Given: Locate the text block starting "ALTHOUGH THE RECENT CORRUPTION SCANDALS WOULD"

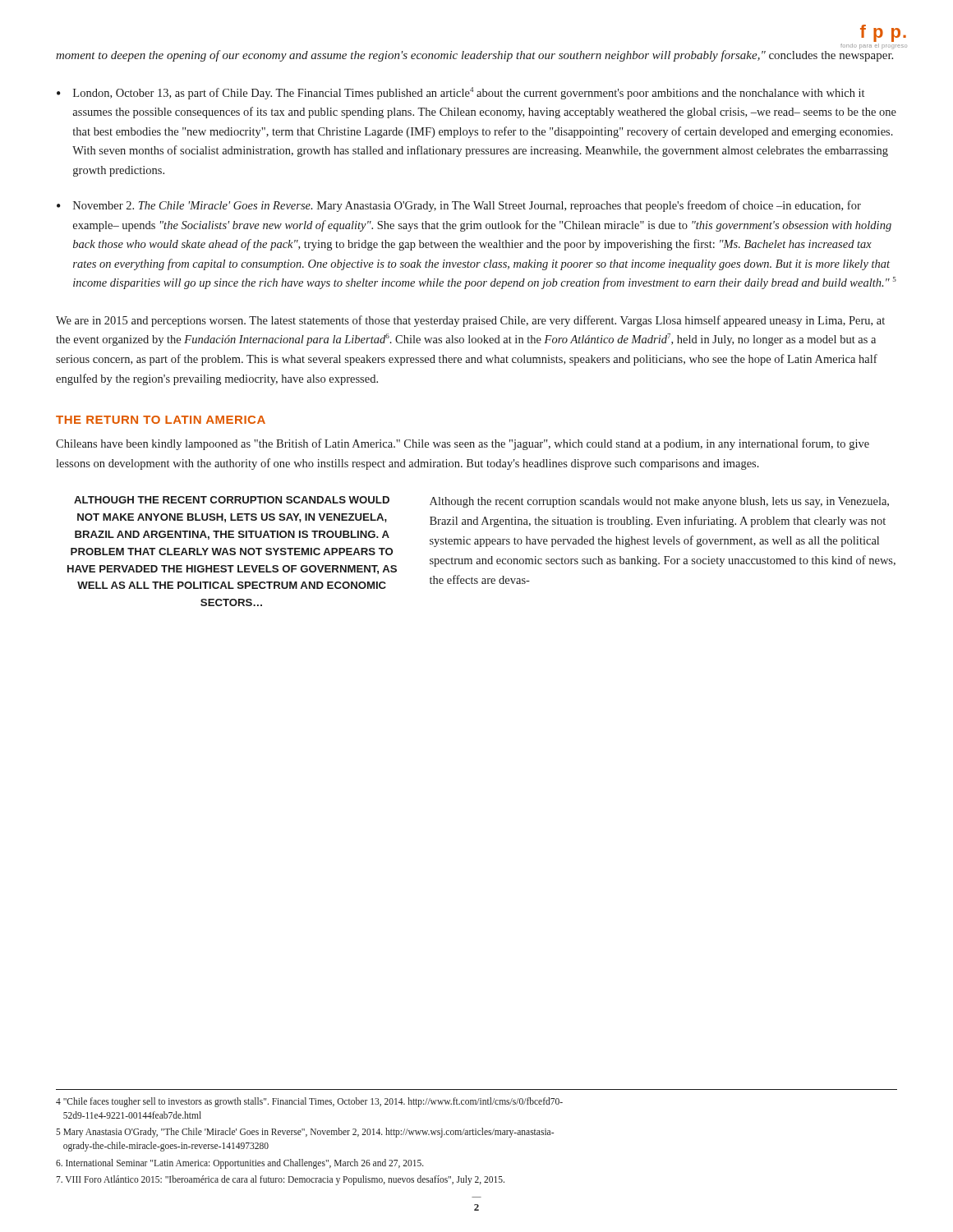Looking at the screenshot, I should tap(232, 551).
